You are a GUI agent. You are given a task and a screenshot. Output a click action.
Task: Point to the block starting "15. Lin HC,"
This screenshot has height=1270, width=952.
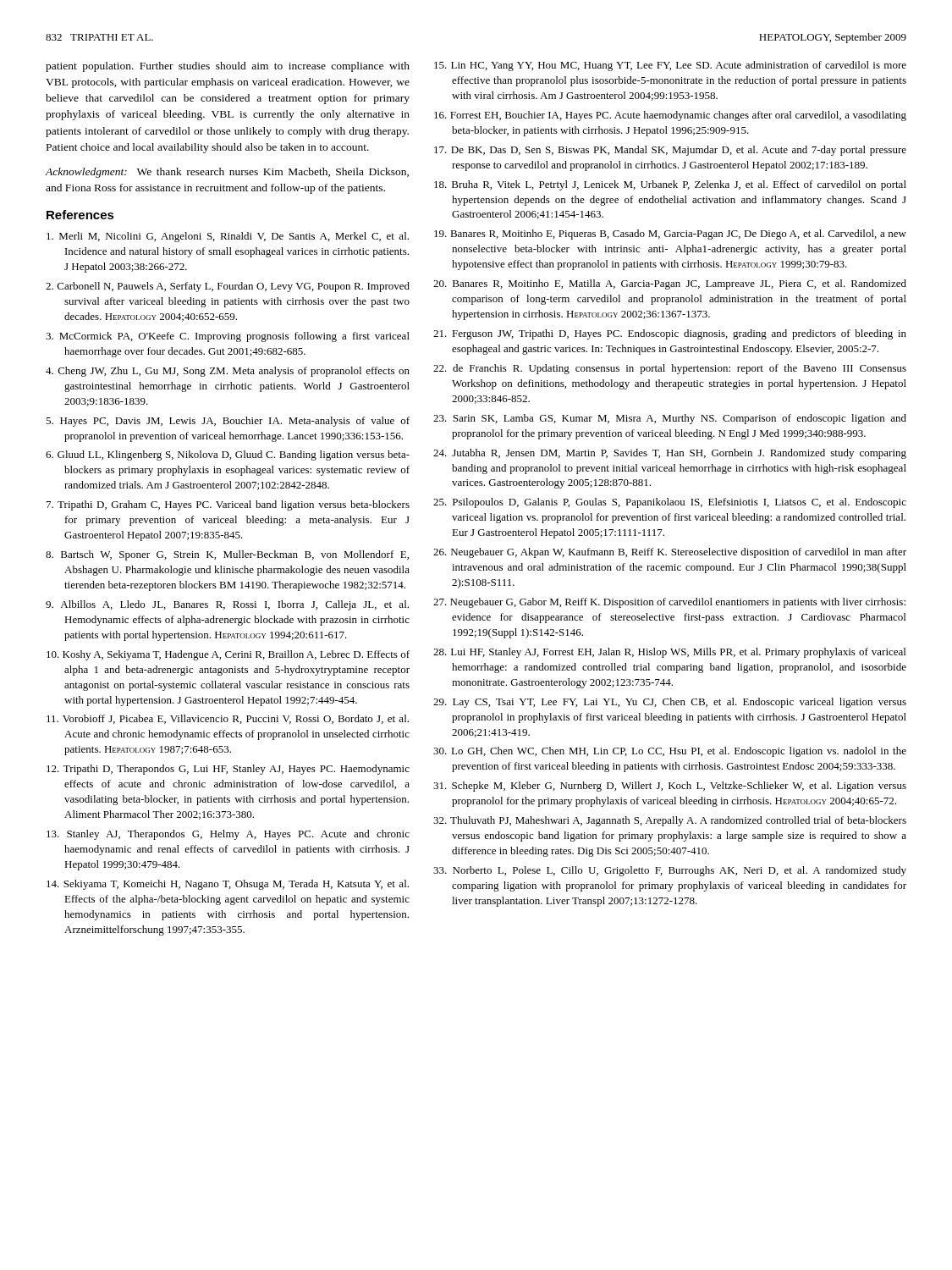[x=670, y=80]
